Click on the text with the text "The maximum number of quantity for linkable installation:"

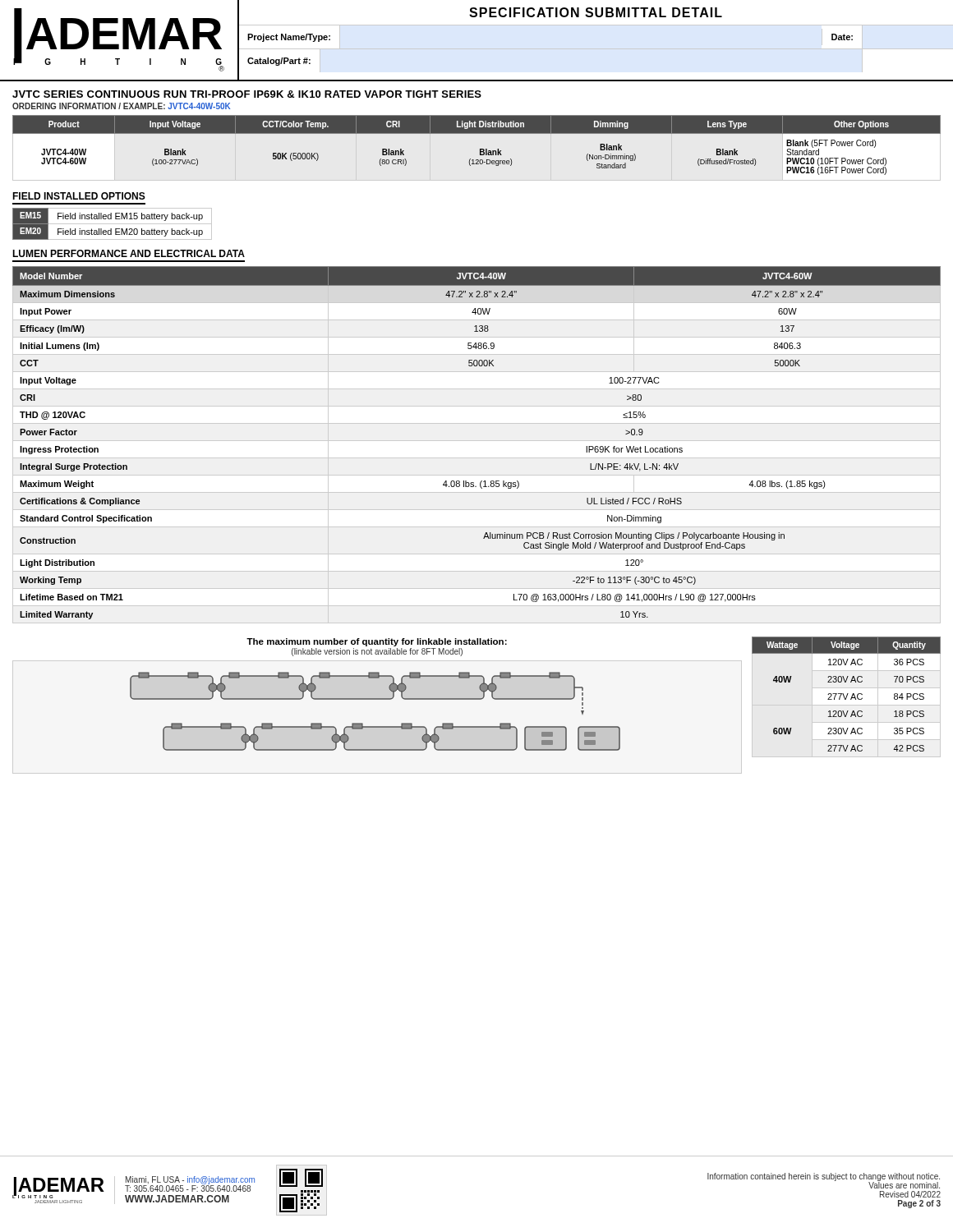click(377, 641)
